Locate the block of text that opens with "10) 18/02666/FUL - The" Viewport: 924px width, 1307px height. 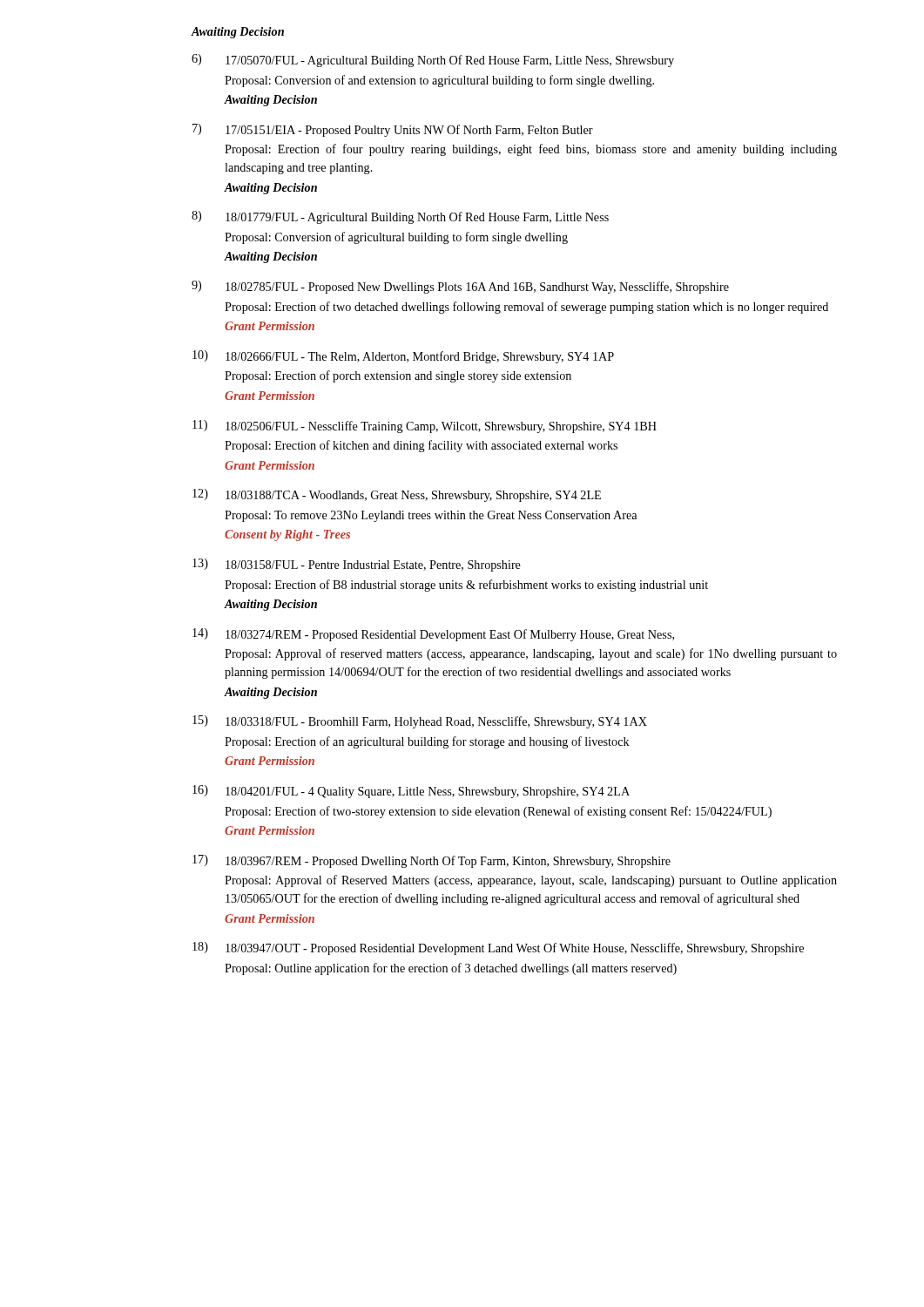(514, 377)
